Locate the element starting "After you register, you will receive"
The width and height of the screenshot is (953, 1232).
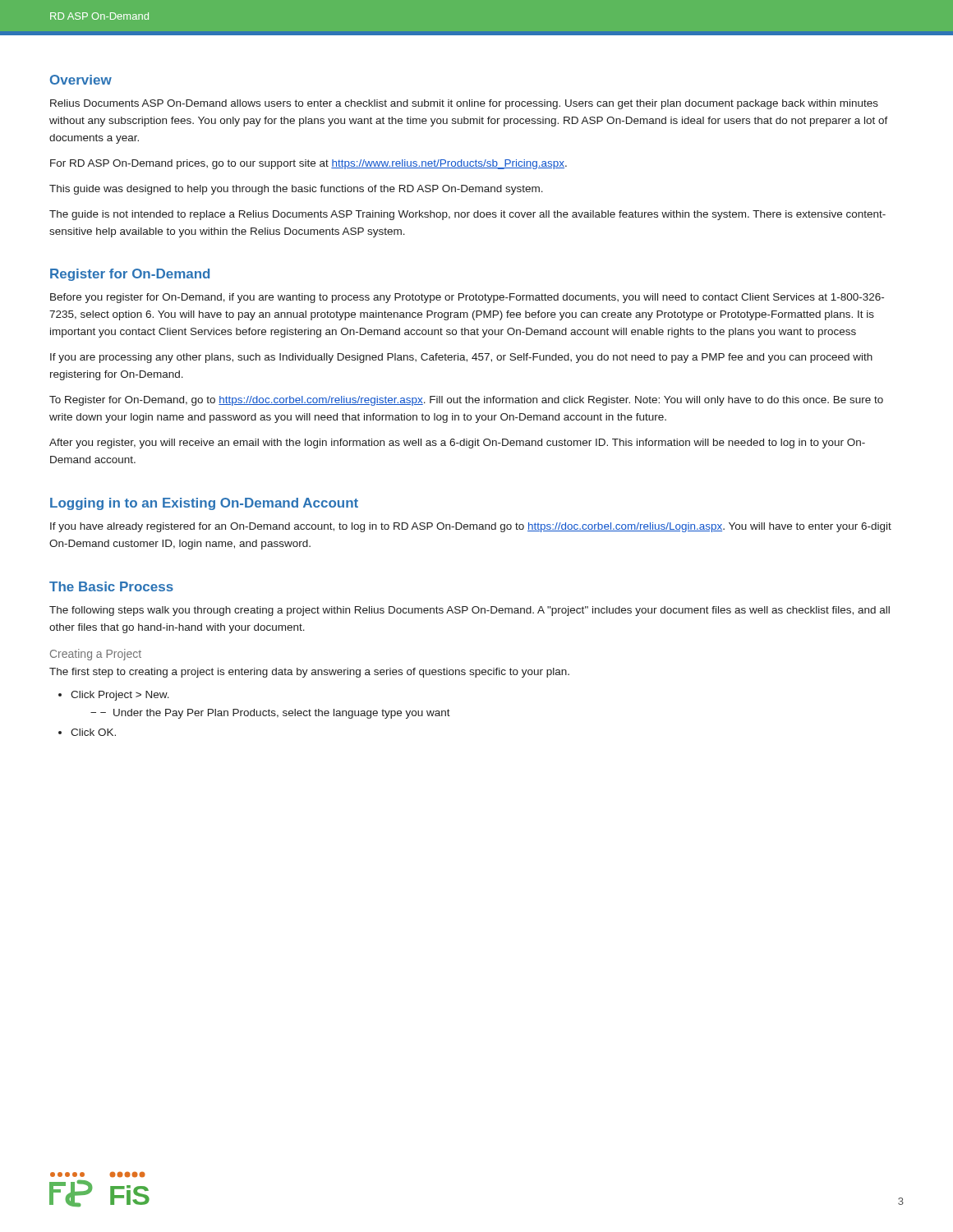(457, 451)
